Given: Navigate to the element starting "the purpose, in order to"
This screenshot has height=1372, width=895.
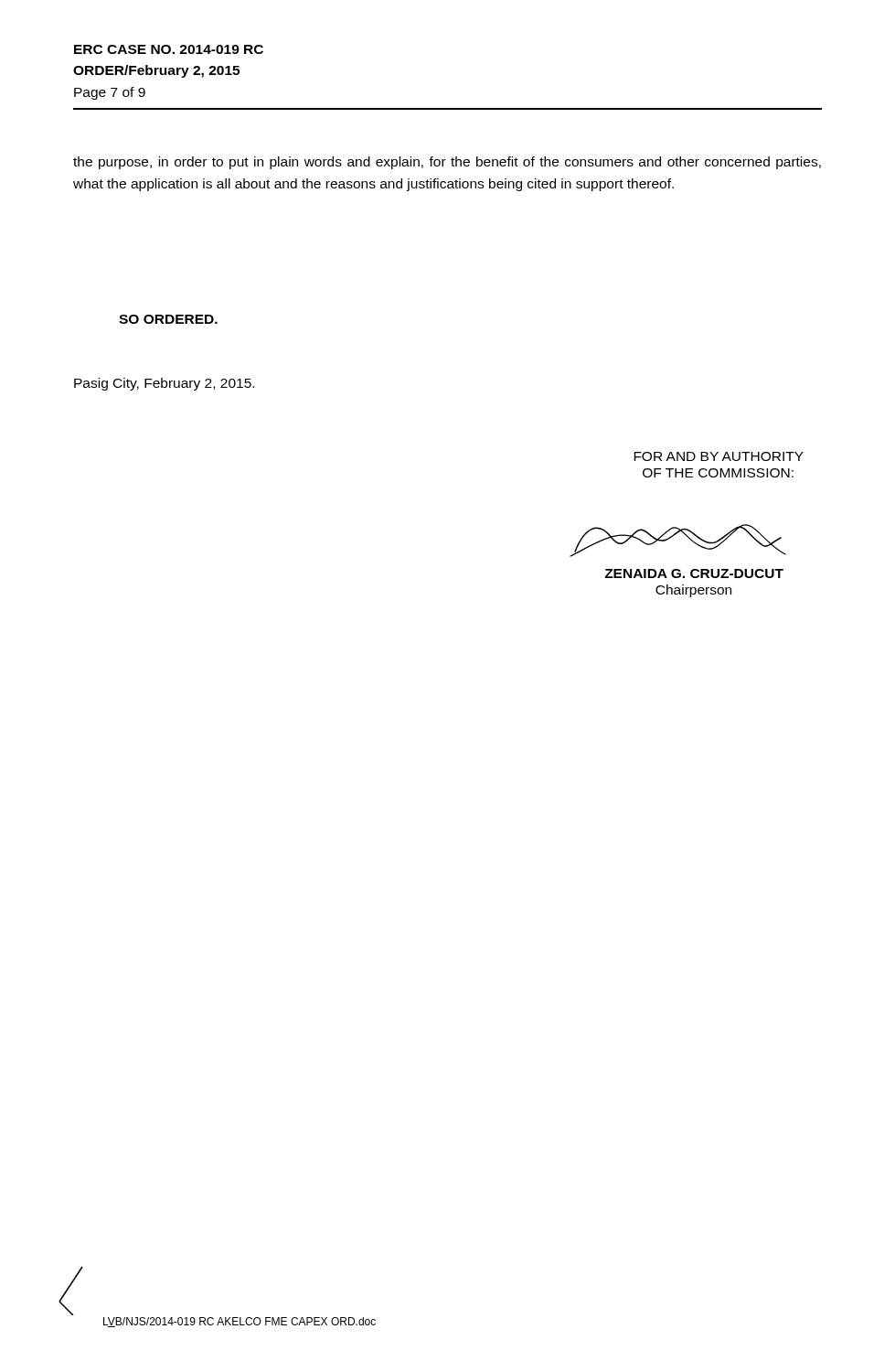Looking at the screenshot, I should tap(448, 172).
